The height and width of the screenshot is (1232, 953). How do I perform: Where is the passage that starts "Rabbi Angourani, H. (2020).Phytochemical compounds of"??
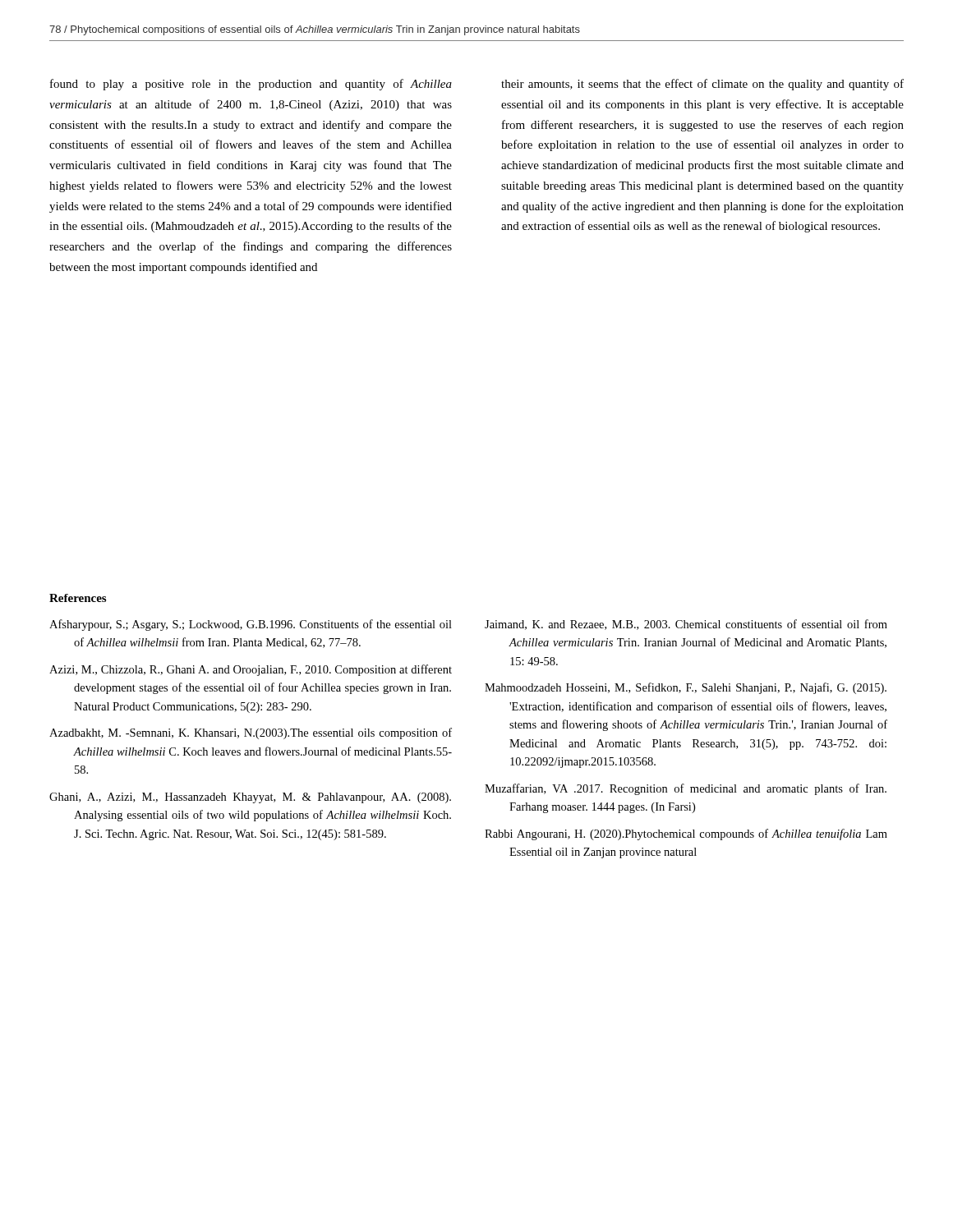point(686,843)
